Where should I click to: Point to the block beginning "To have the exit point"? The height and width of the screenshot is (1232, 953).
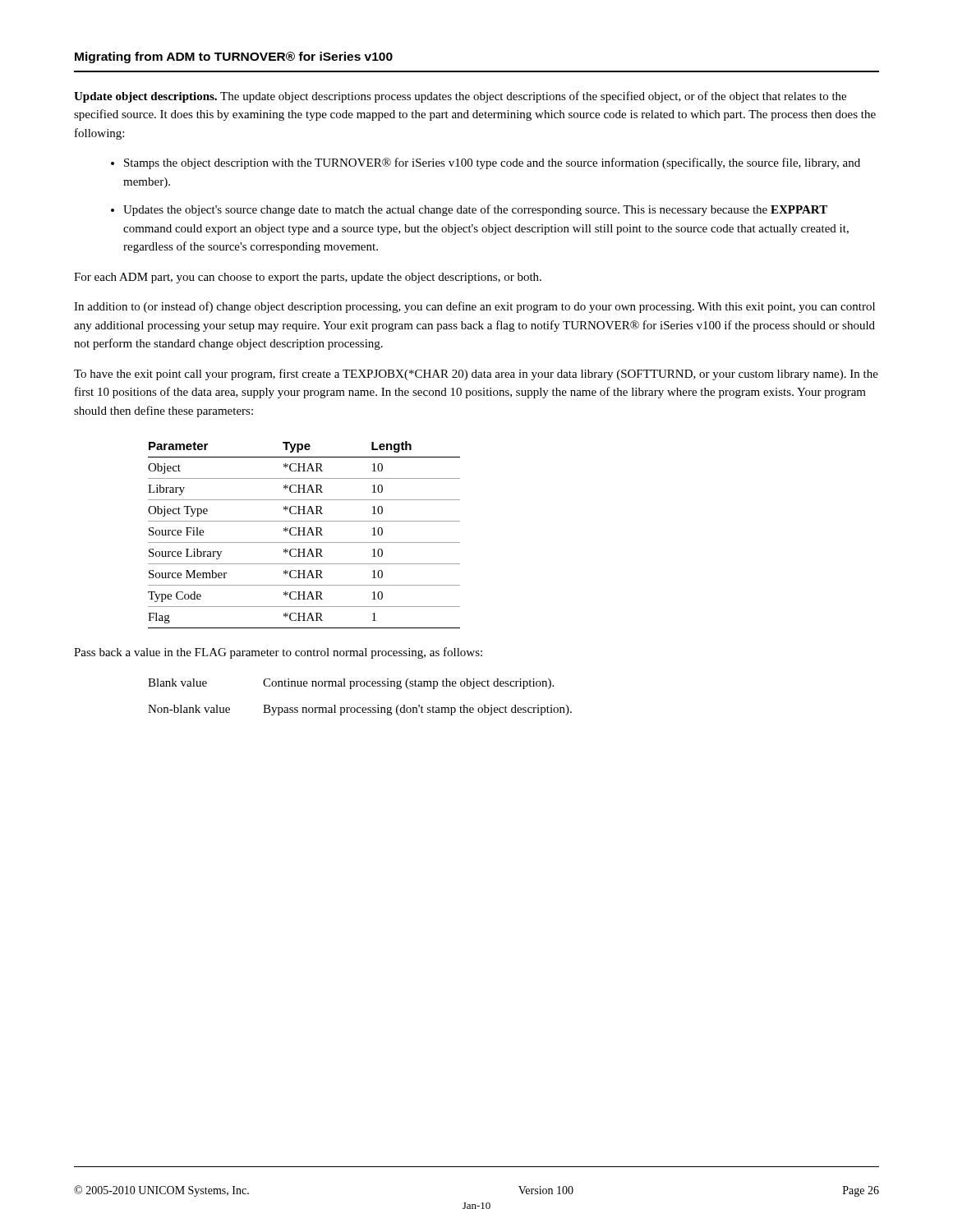[476, 392]
